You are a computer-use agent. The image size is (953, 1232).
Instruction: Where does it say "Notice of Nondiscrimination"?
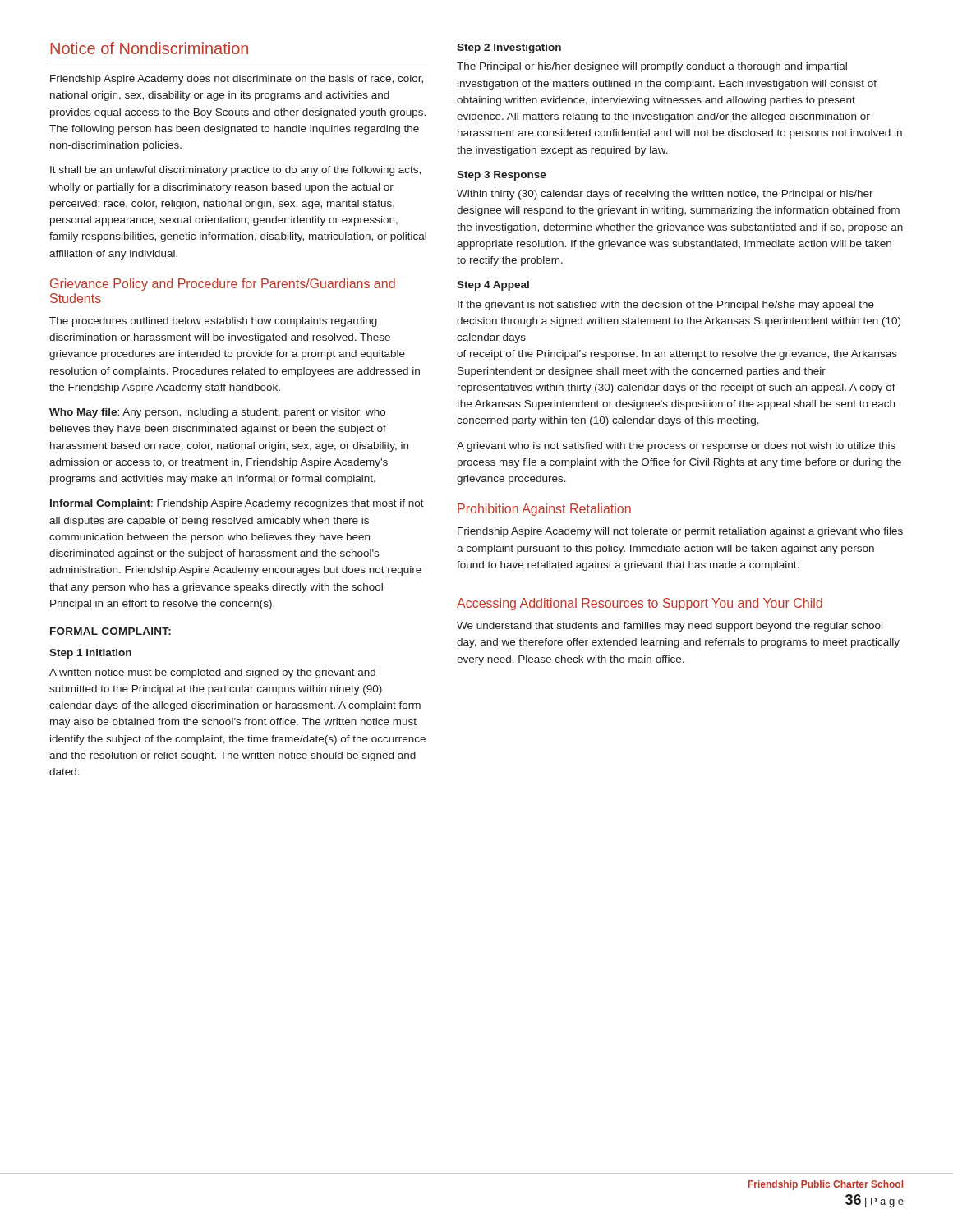238,51
